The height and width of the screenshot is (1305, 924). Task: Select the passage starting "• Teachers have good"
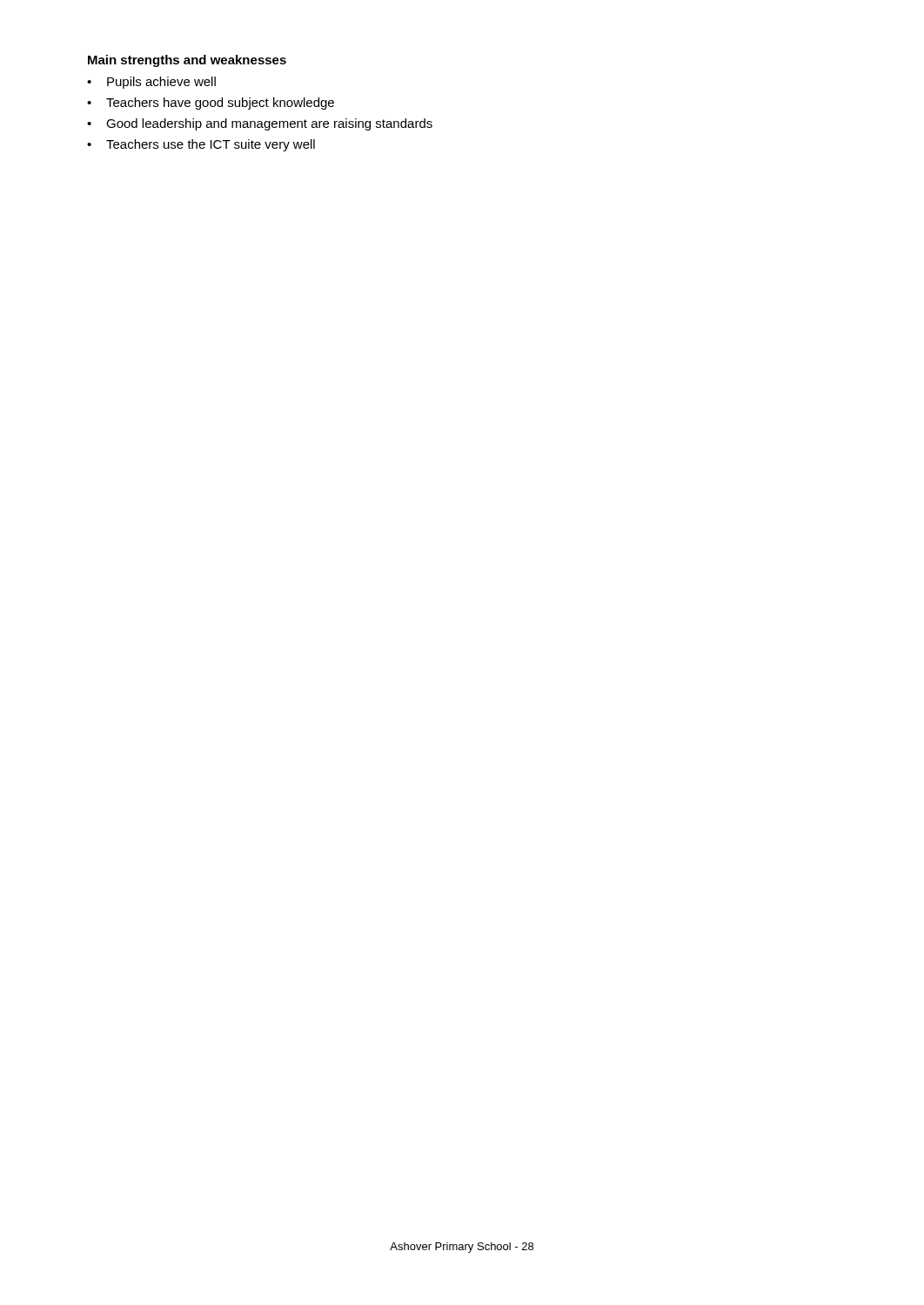click(x=211, y=102)
